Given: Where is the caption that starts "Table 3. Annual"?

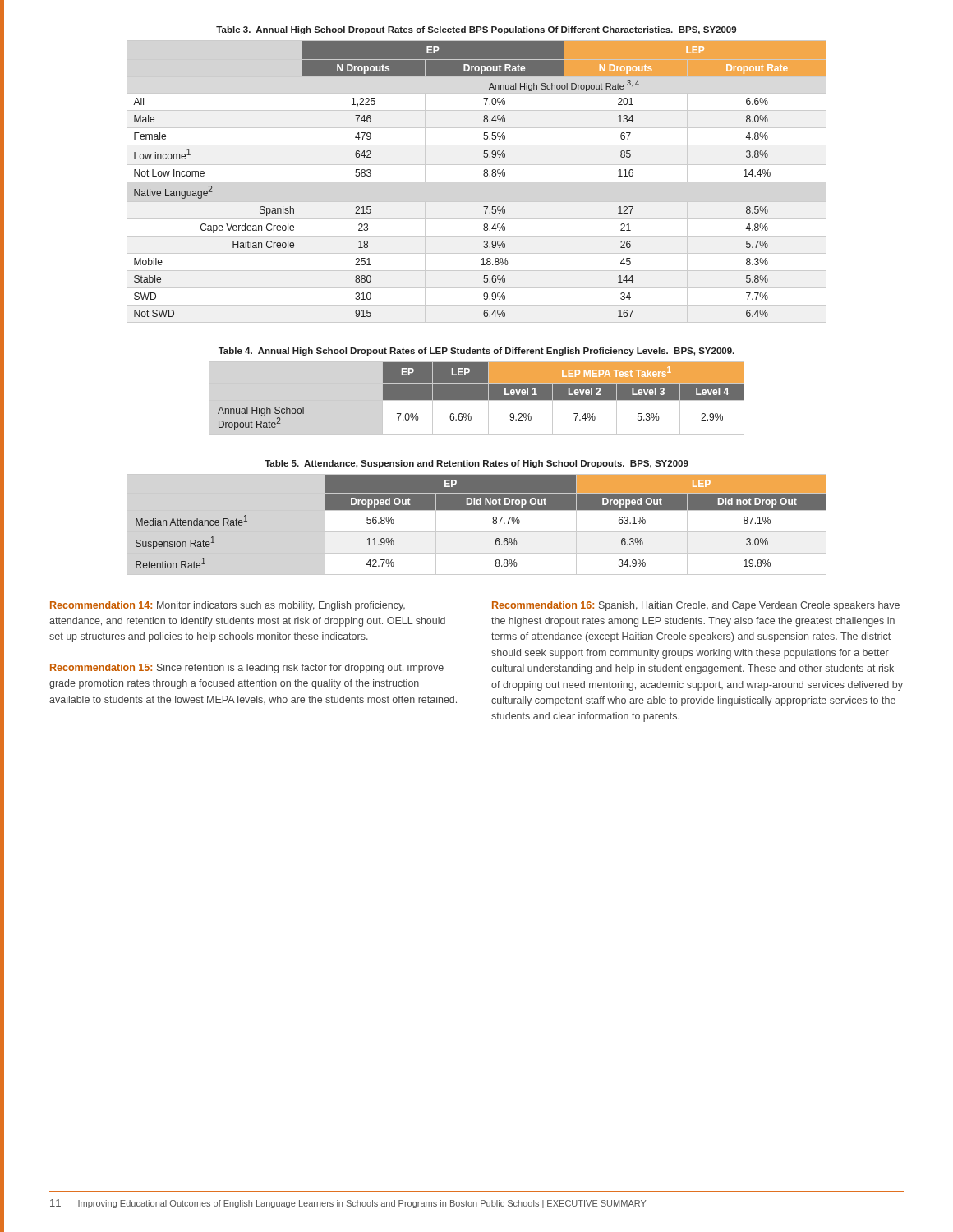Looking at the screenshot, I should 476,30.
